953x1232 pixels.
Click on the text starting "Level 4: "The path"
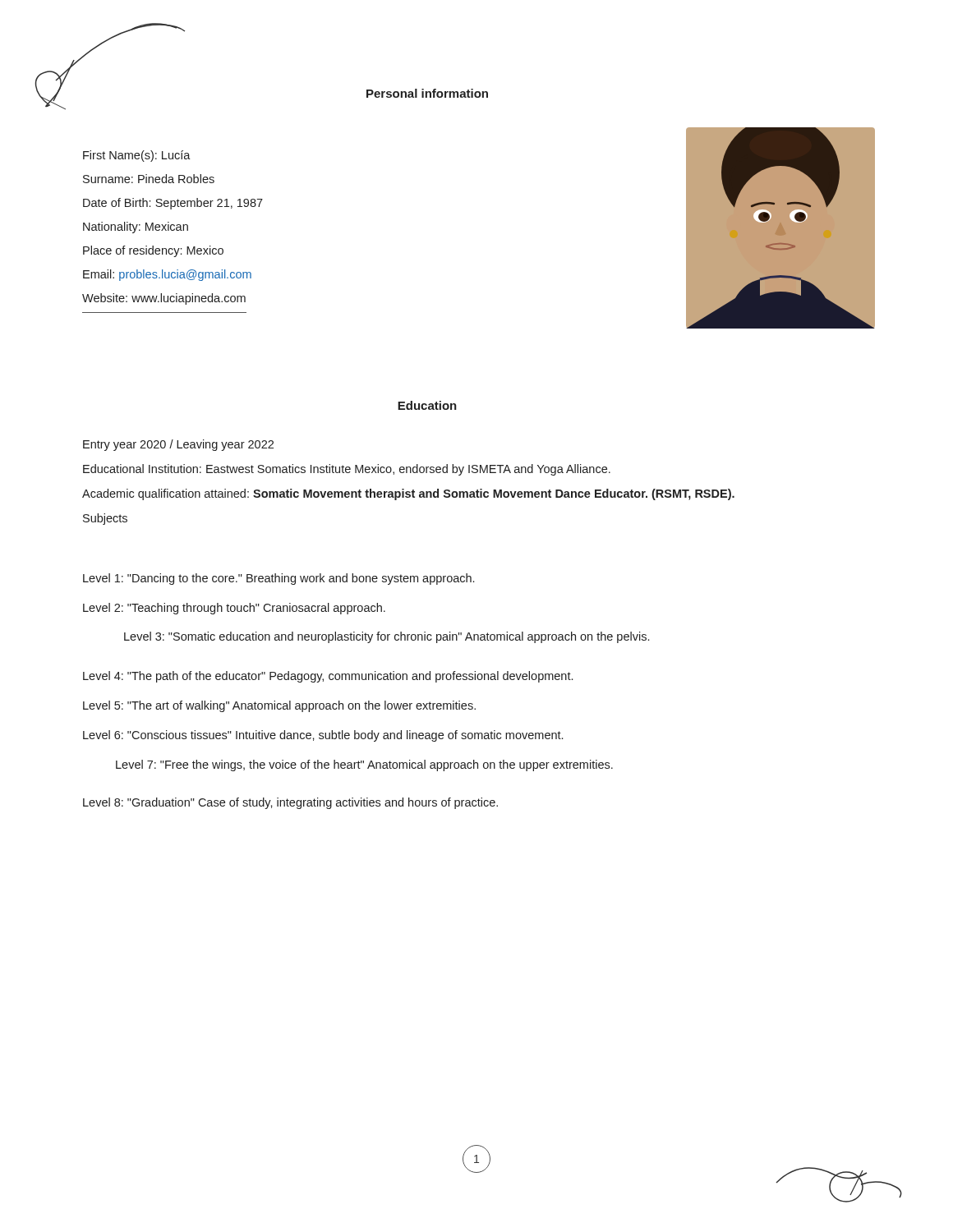pos(476,677)
